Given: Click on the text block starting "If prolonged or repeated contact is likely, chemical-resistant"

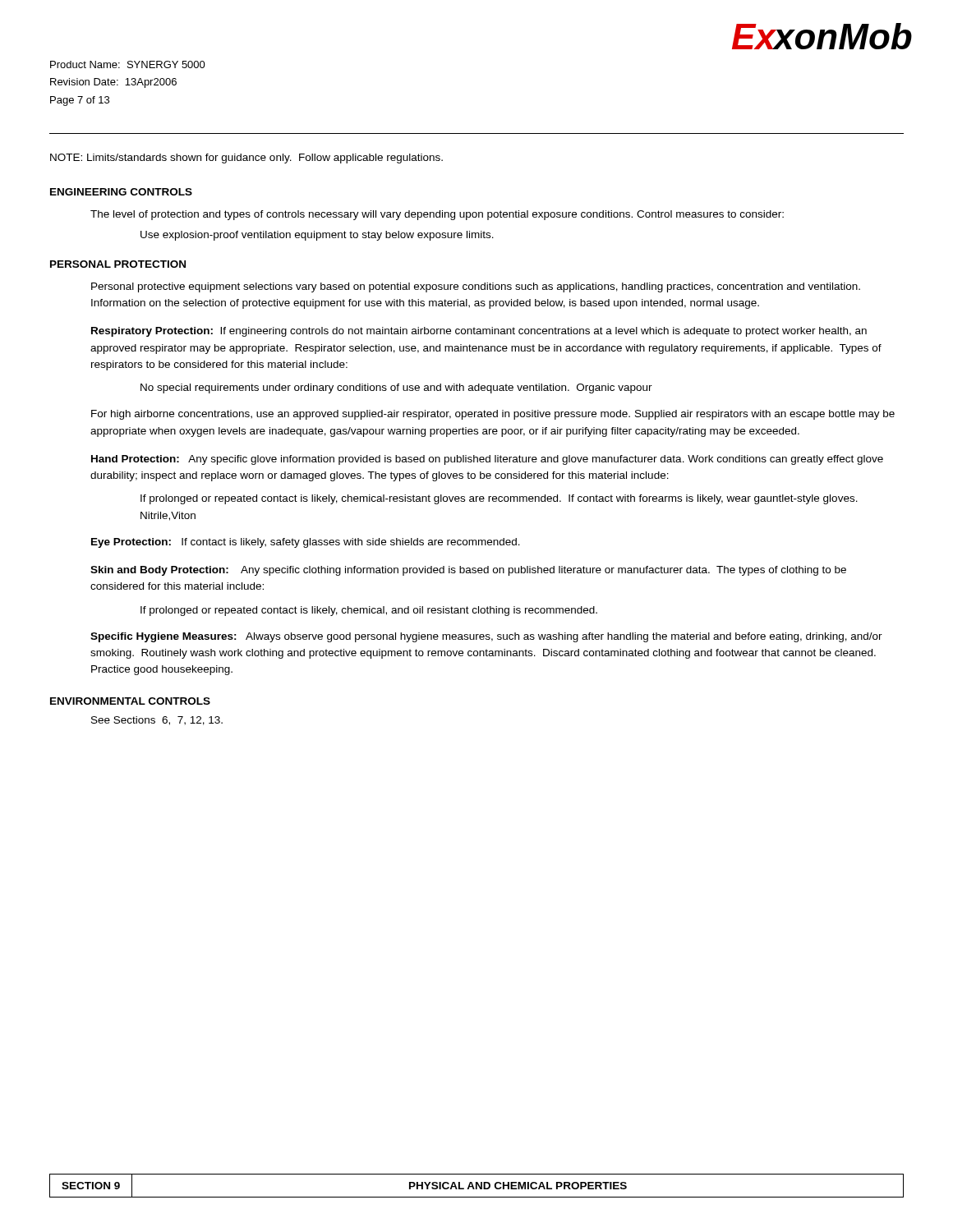Looking at the screenshot, I should tap(500, 507).
